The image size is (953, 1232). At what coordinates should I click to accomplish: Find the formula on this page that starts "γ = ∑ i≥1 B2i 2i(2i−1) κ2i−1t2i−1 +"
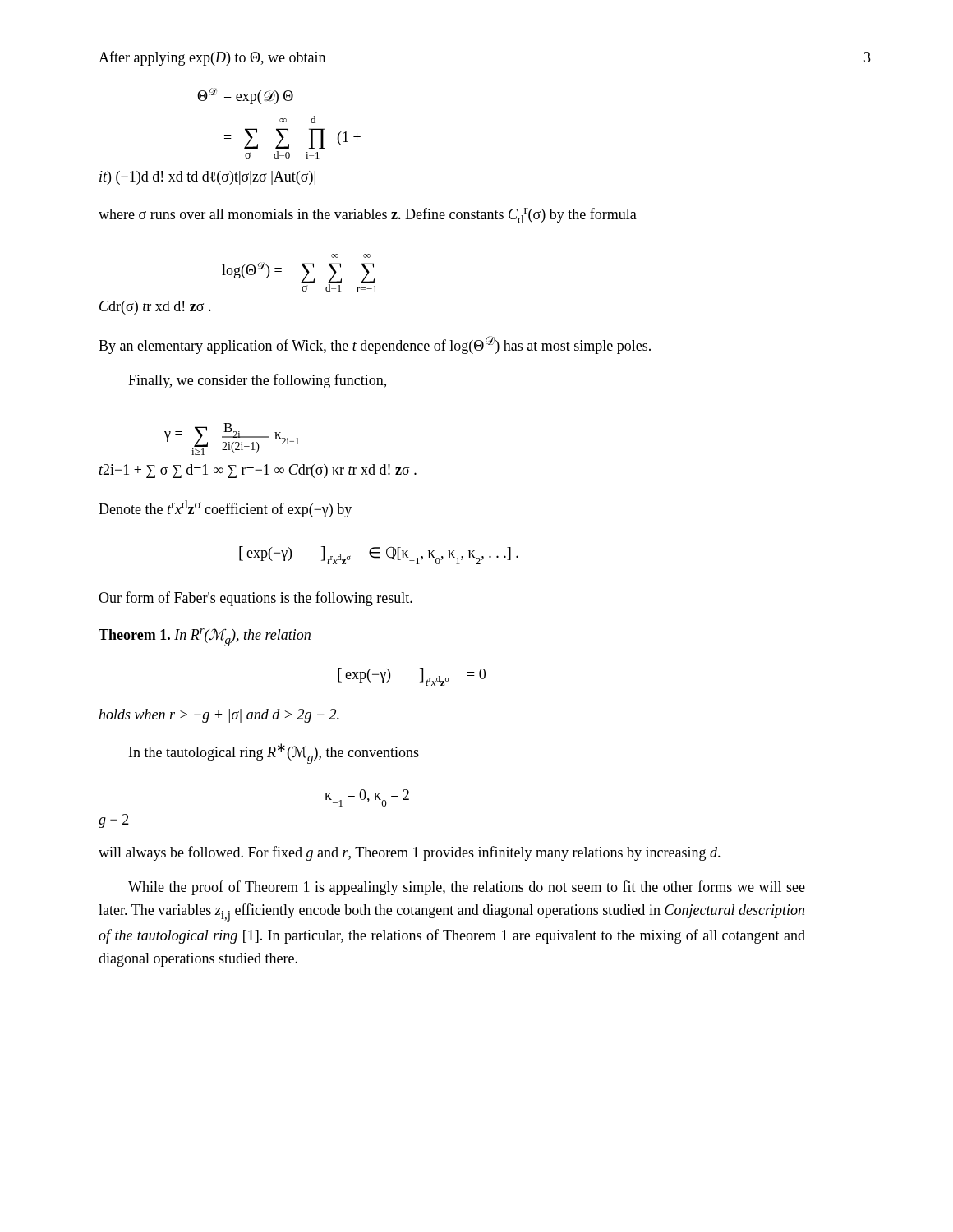click(232, 439)
